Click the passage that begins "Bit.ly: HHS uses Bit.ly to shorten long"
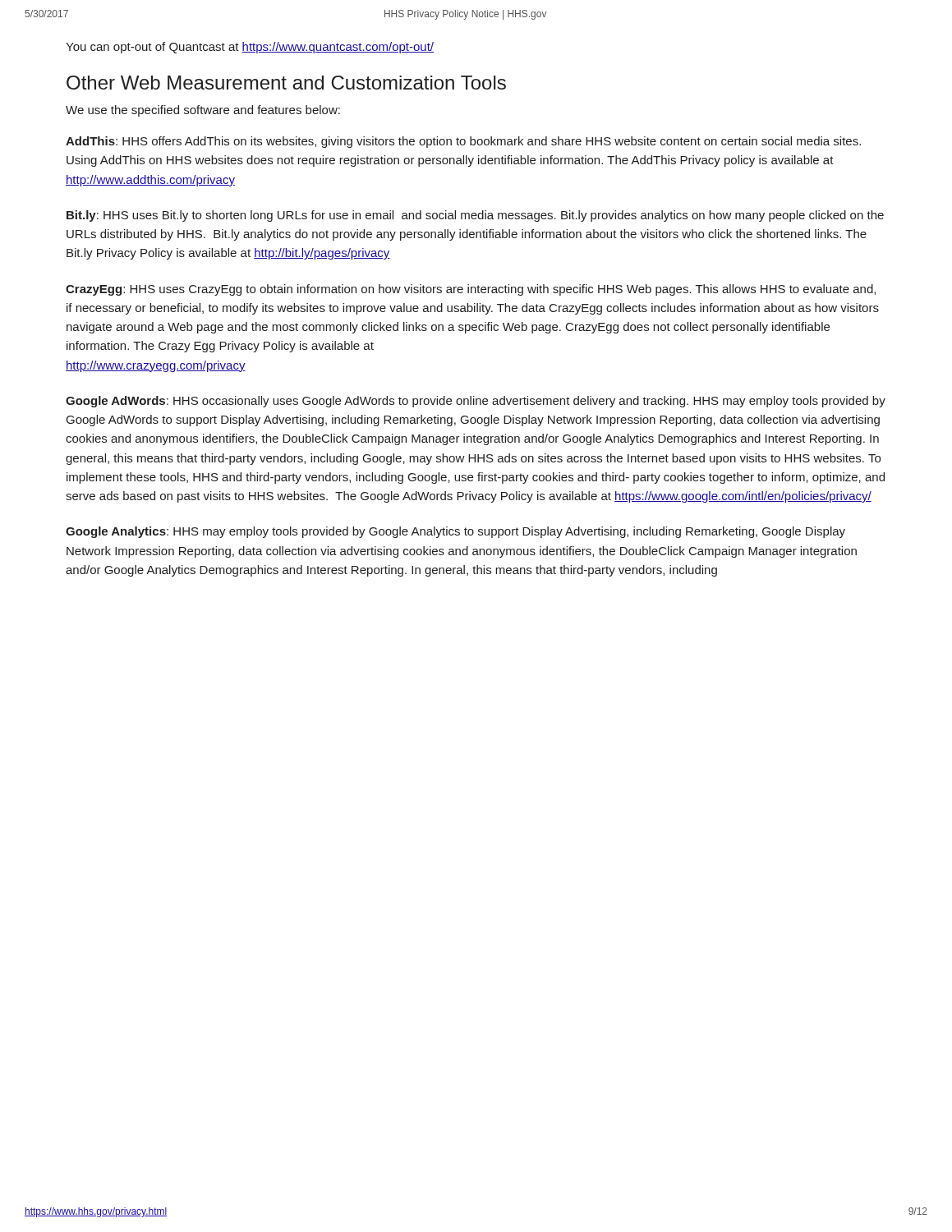The width and height of the screenshot is (952, 1232). click(x=475, y=234)
